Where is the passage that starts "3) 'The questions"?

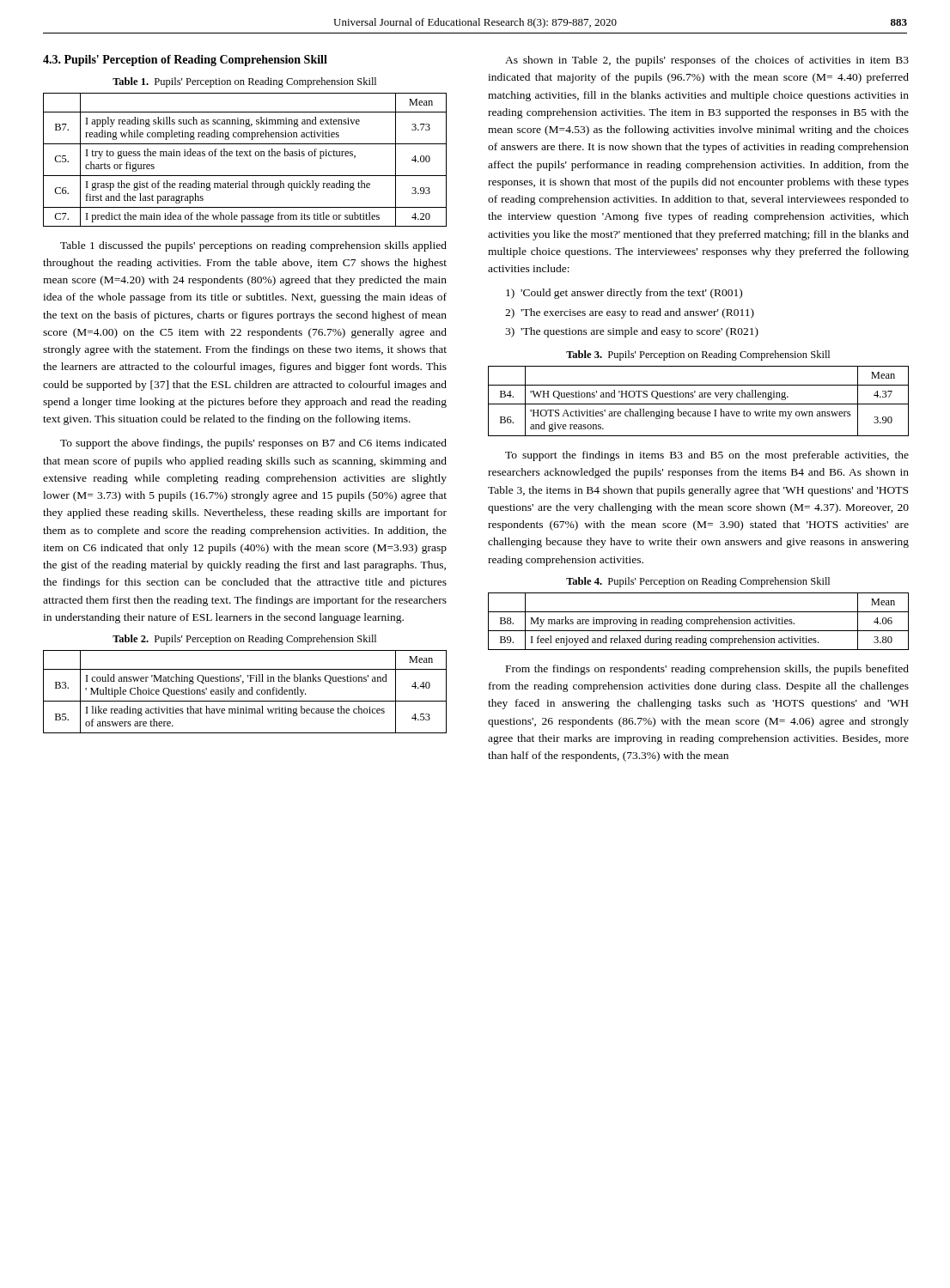pos(632,331)
